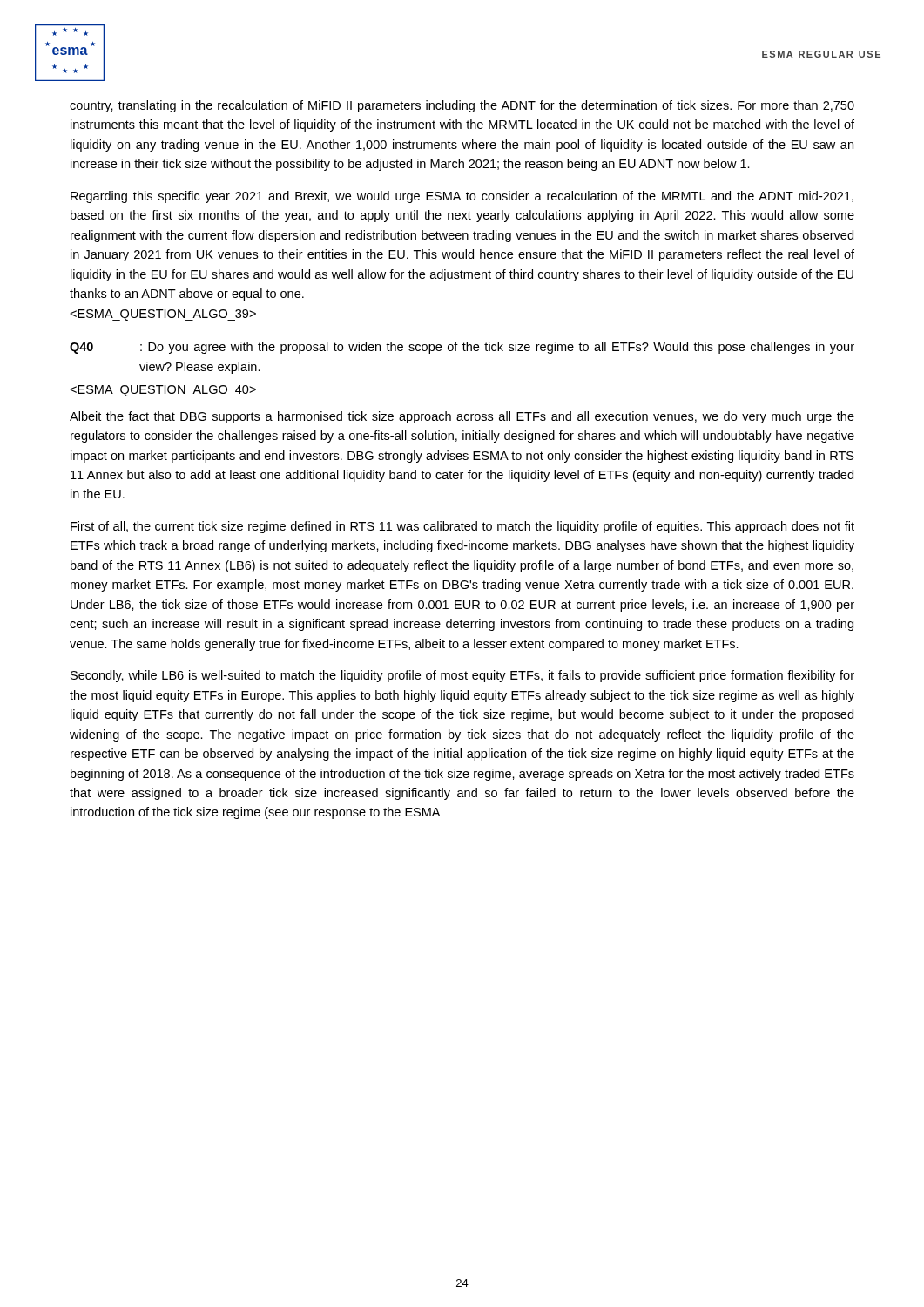The height and width of the screenshot is (1307, 924).
Task: Locate the text block with the text "Regarding this specific year 2021"
Action: (462, 255)
